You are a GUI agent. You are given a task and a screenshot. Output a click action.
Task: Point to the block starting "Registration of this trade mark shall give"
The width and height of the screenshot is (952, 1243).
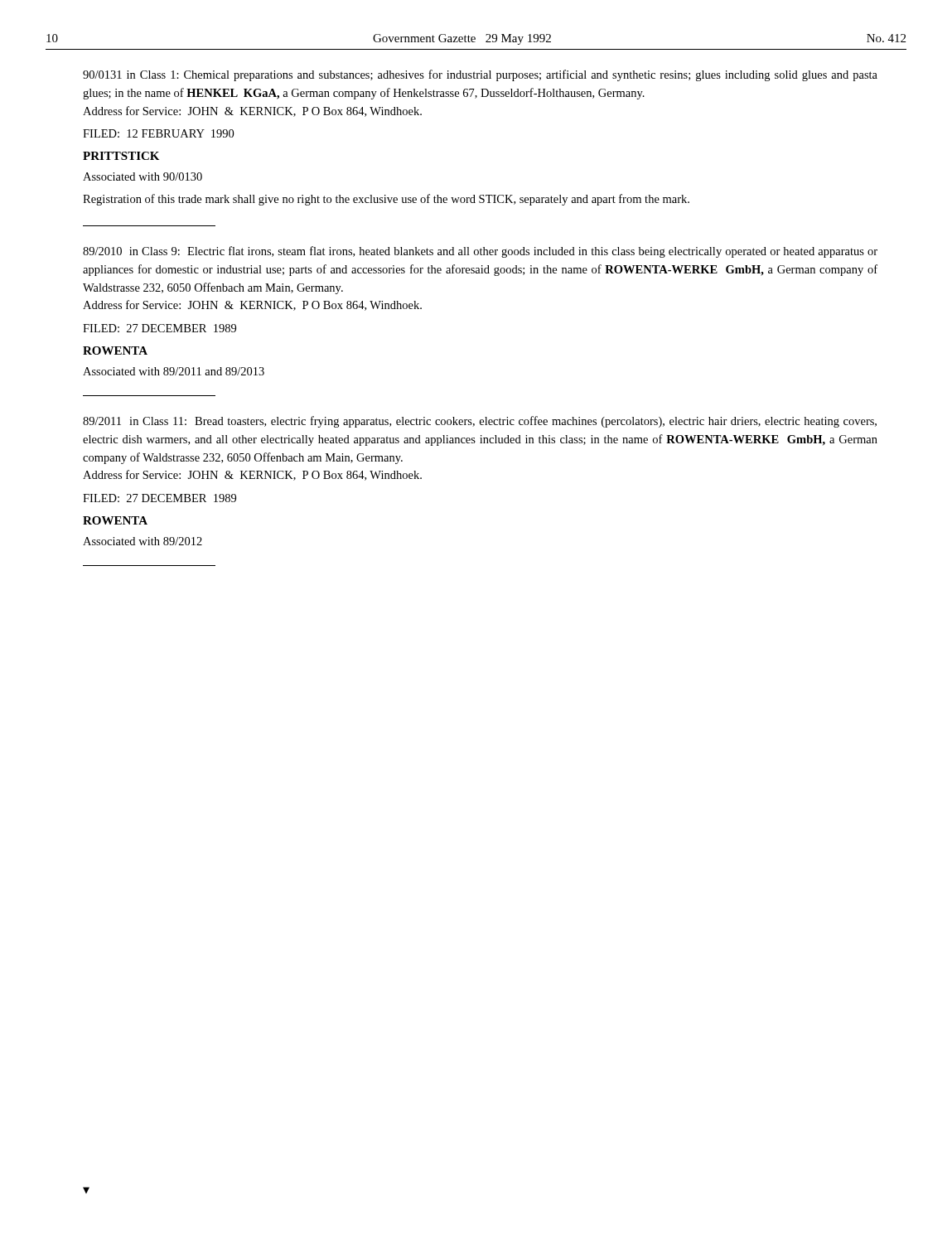tap(386, 199)
